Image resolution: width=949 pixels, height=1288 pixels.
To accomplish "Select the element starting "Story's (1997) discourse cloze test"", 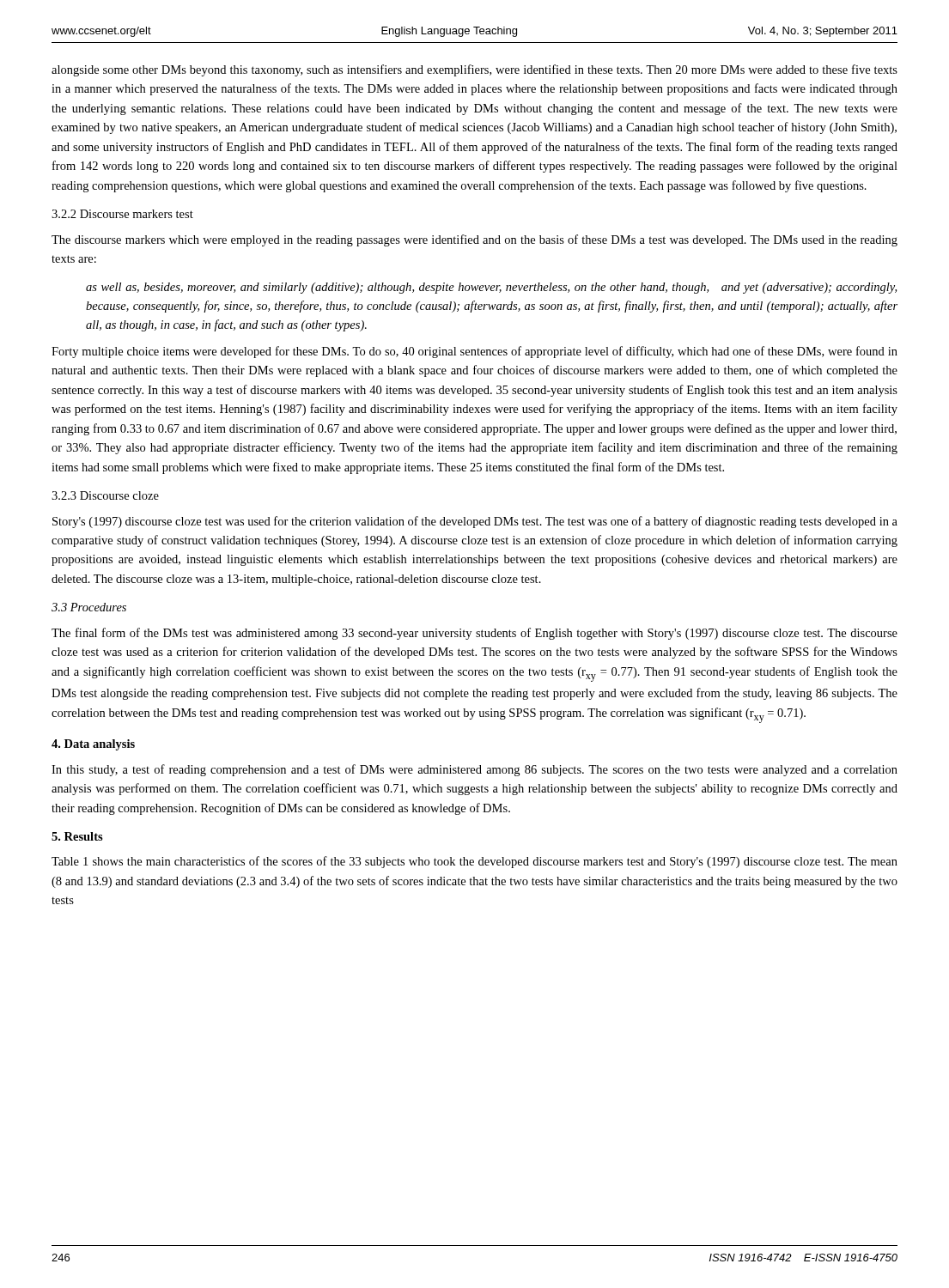I will [x=474, y=550].
